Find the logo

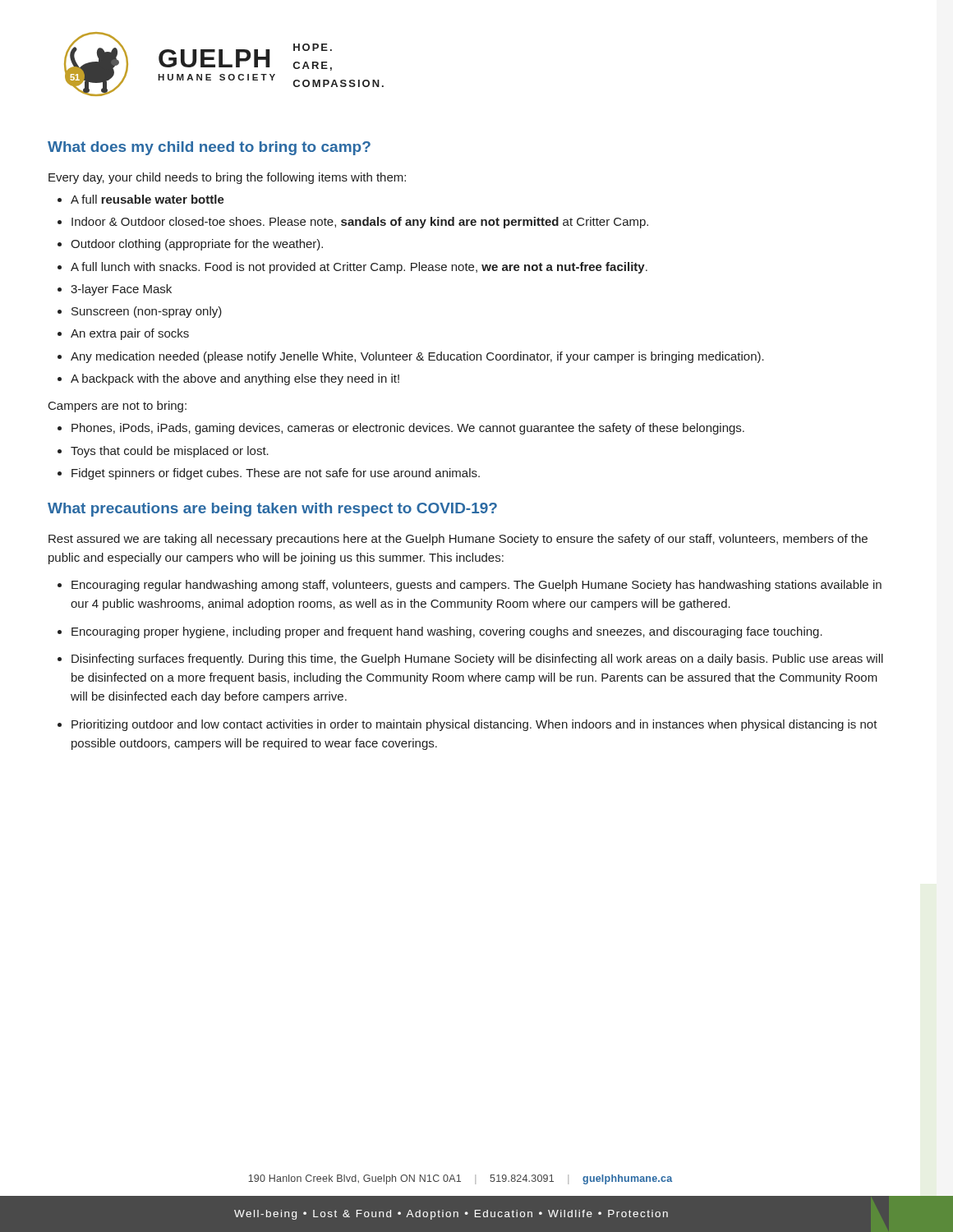tap(217, 64)
